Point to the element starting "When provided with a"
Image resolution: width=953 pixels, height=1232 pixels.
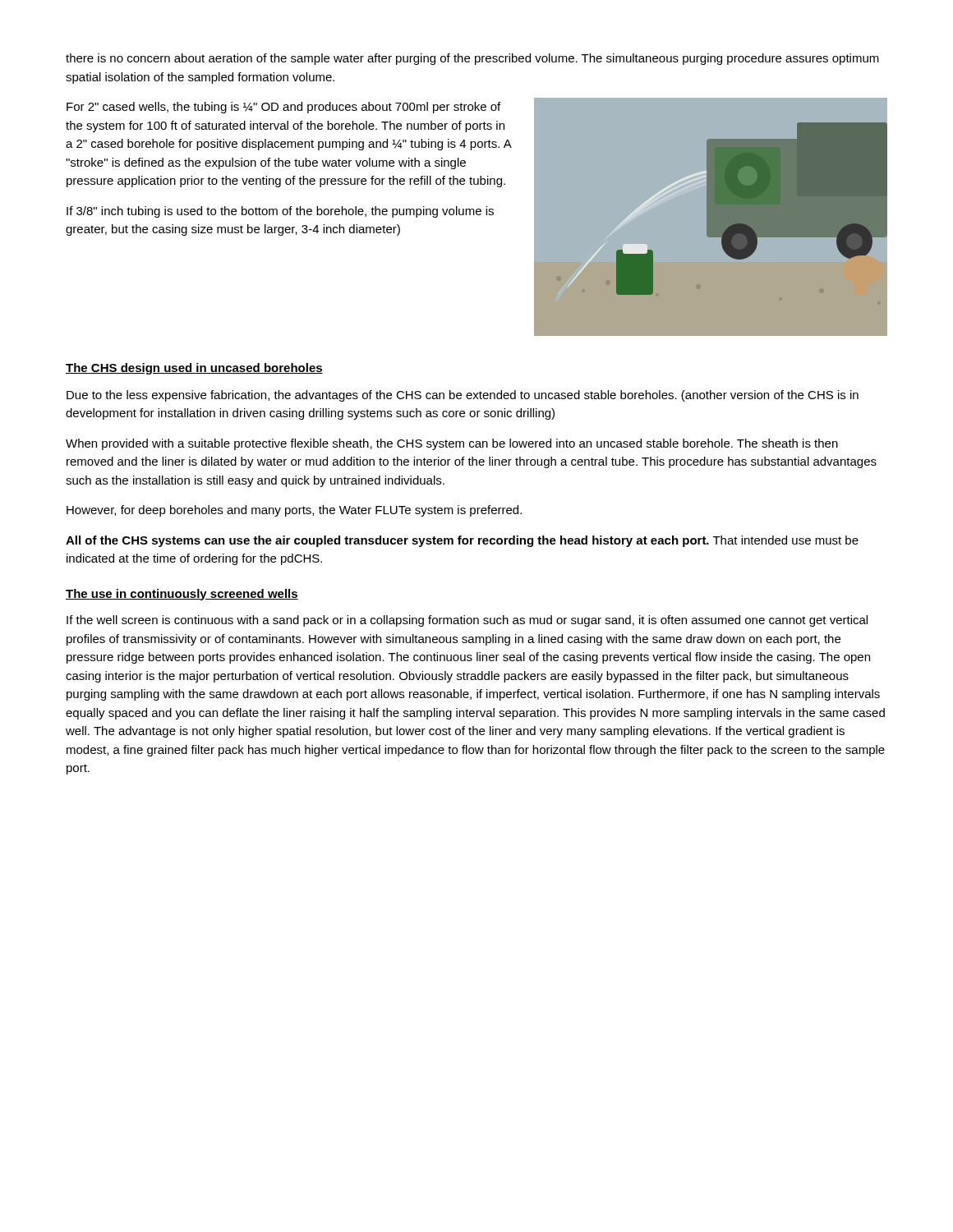click(x=471, y=461)
